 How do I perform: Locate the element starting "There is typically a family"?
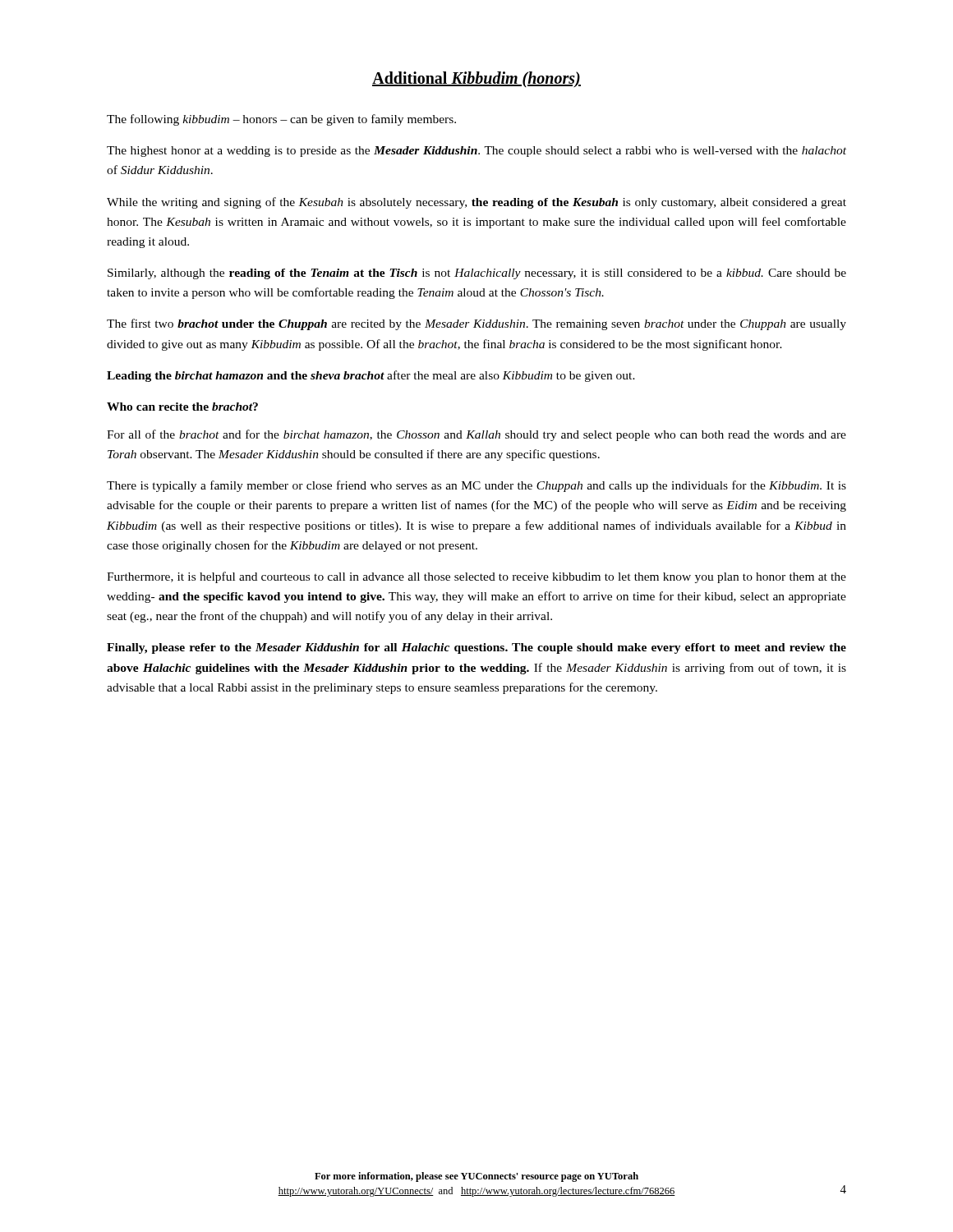click(x=476, y=515)
